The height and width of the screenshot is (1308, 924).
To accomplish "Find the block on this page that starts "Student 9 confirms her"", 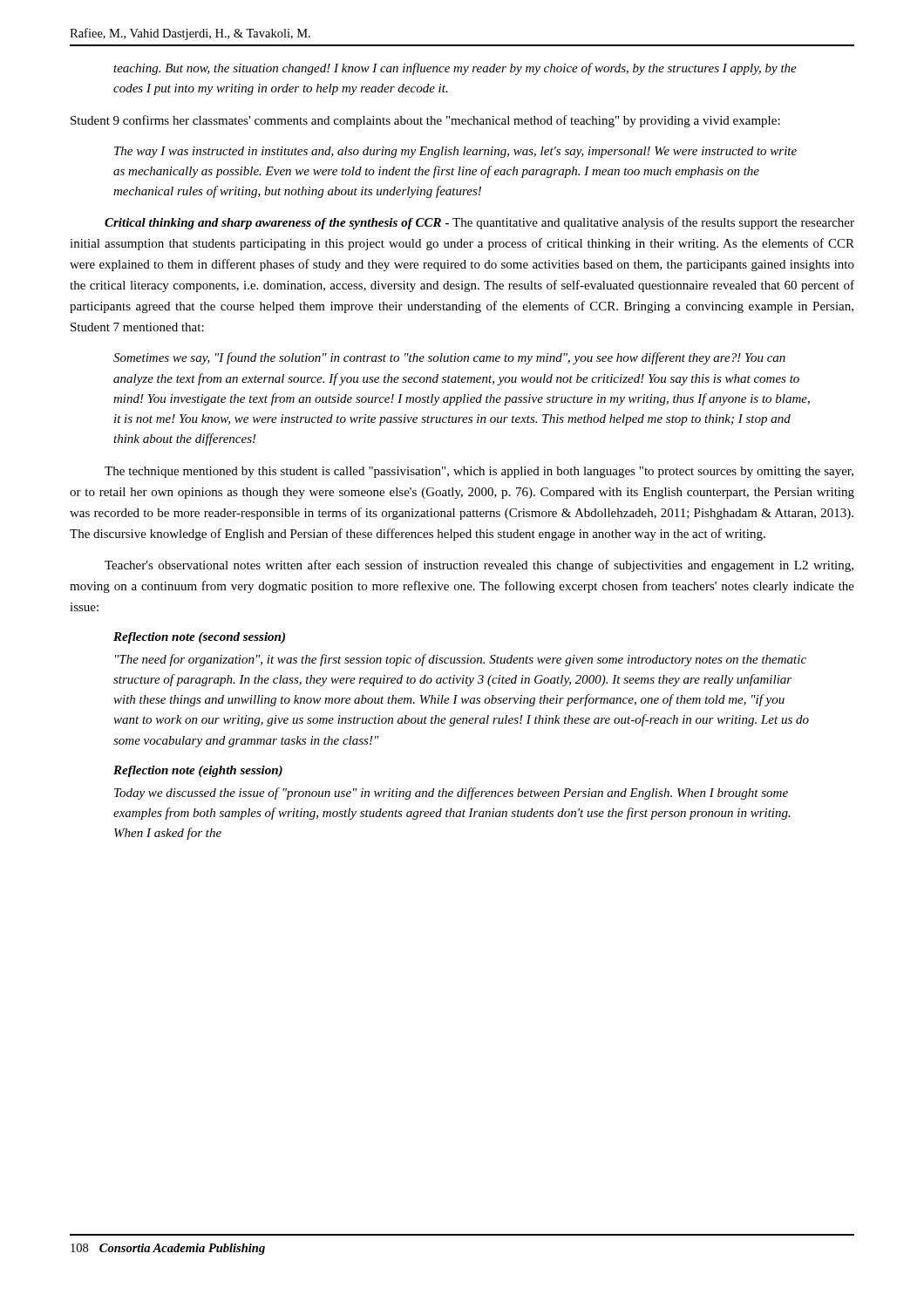I will point(425,120).
